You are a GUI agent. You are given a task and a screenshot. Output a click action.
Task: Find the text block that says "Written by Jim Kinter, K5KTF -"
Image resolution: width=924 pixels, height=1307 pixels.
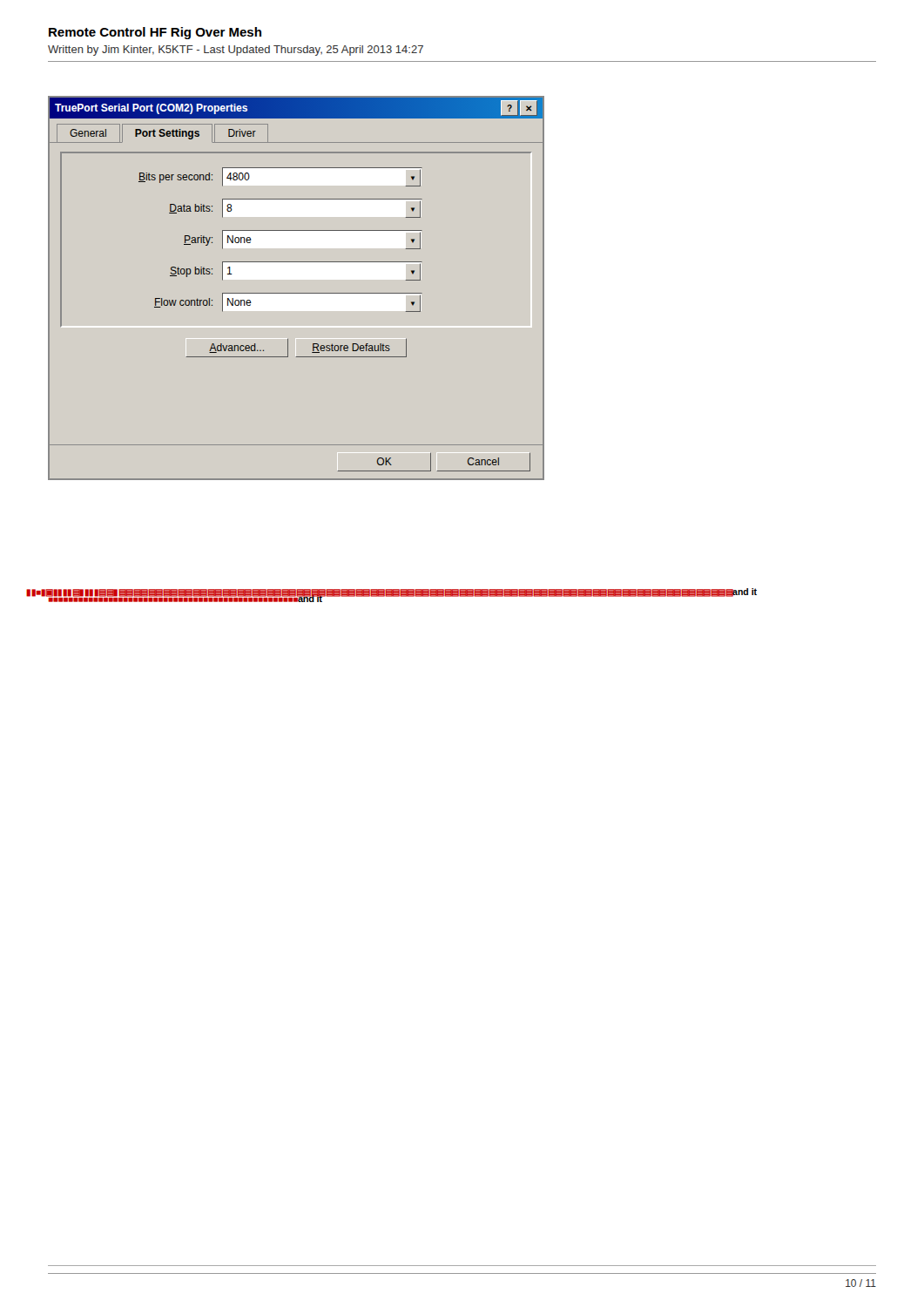pos(236,49)
